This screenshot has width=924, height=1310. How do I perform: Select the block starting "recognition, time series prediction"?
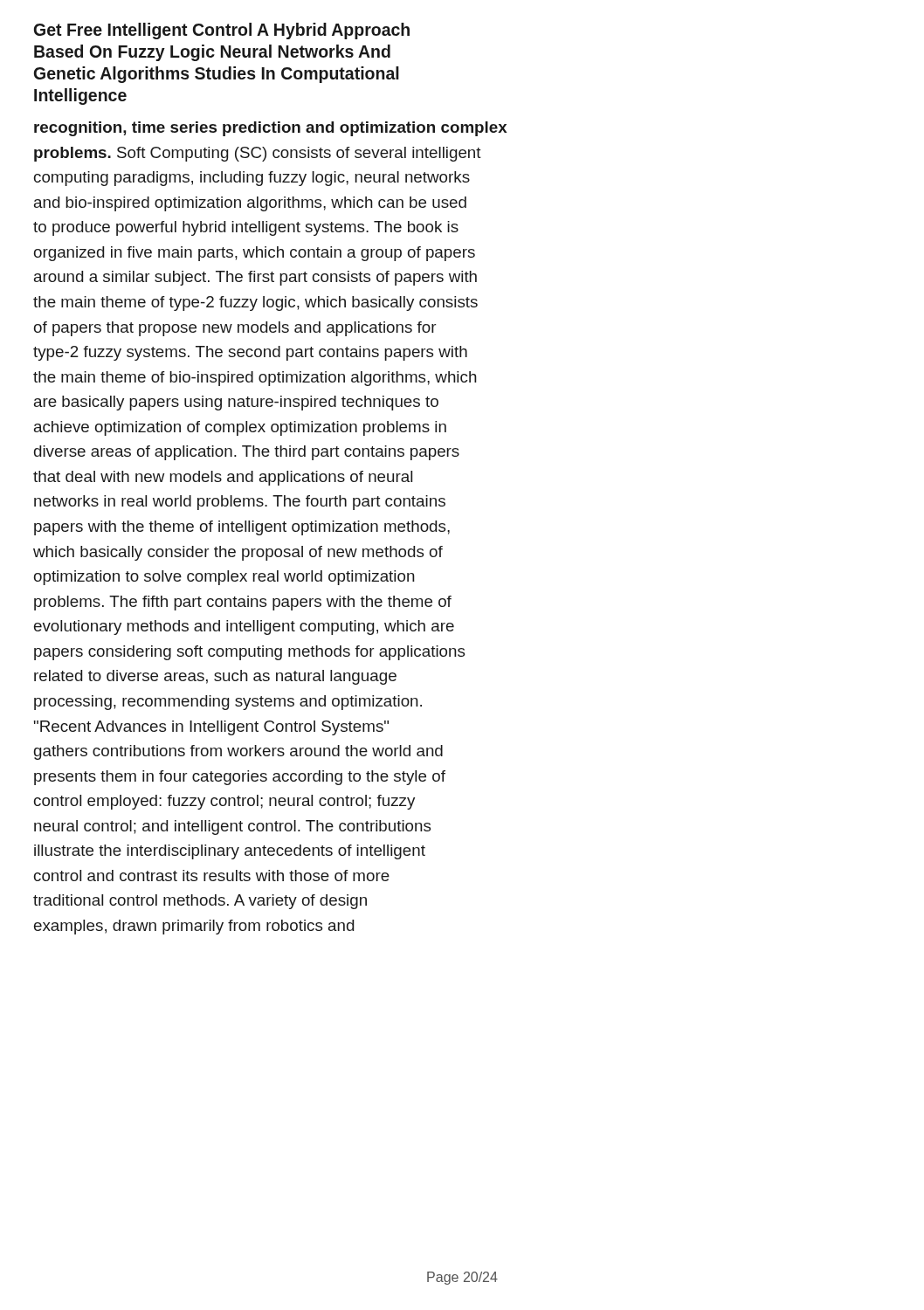point(270,526)
